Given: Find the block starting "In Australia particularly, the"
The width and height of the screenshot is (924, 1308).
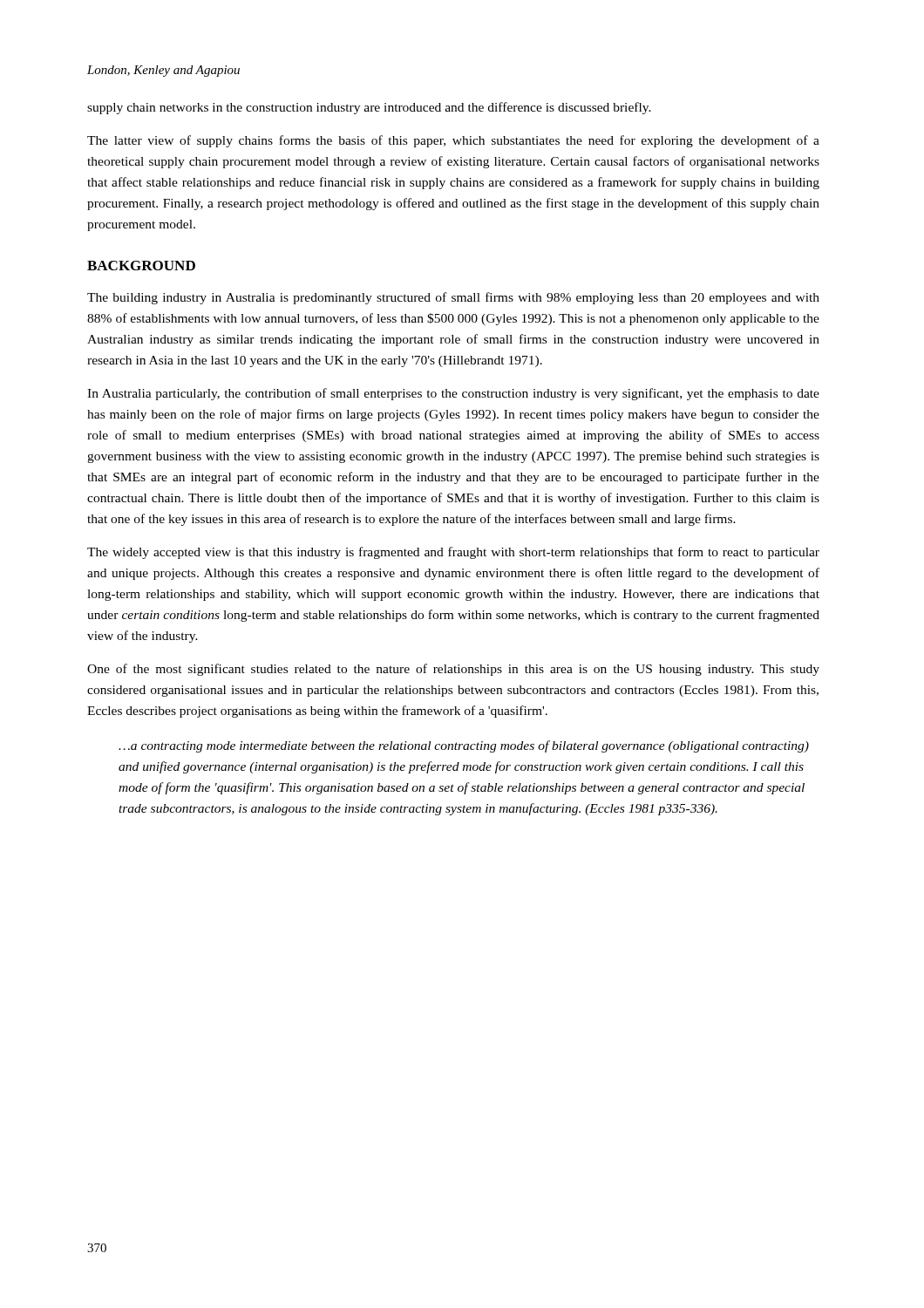Looking at the screenshot, I should coord(453,456).
